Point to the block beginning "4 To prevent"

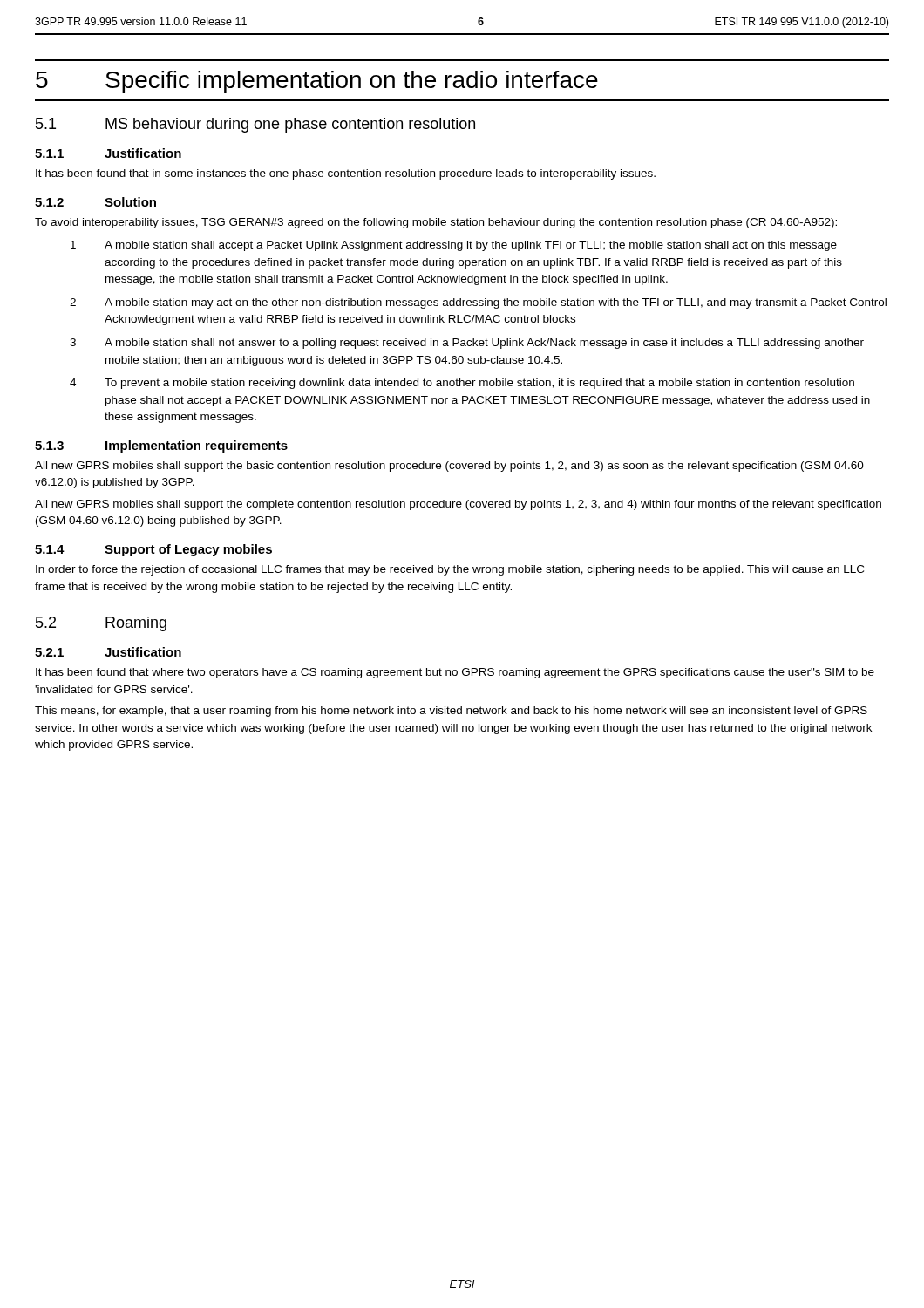tap(462, 400)
